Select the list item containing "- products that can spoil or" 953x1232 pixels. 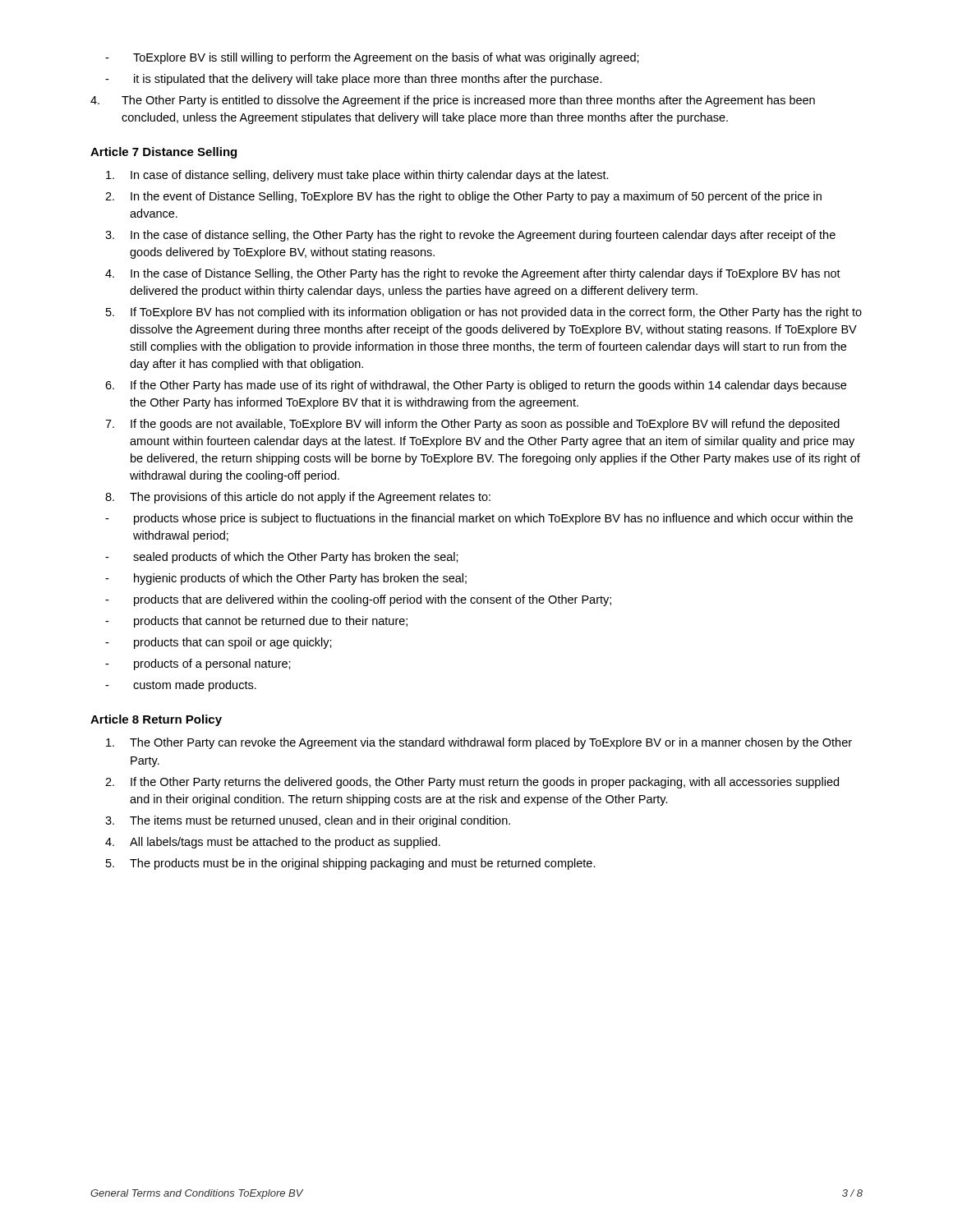tap(219, 643)
